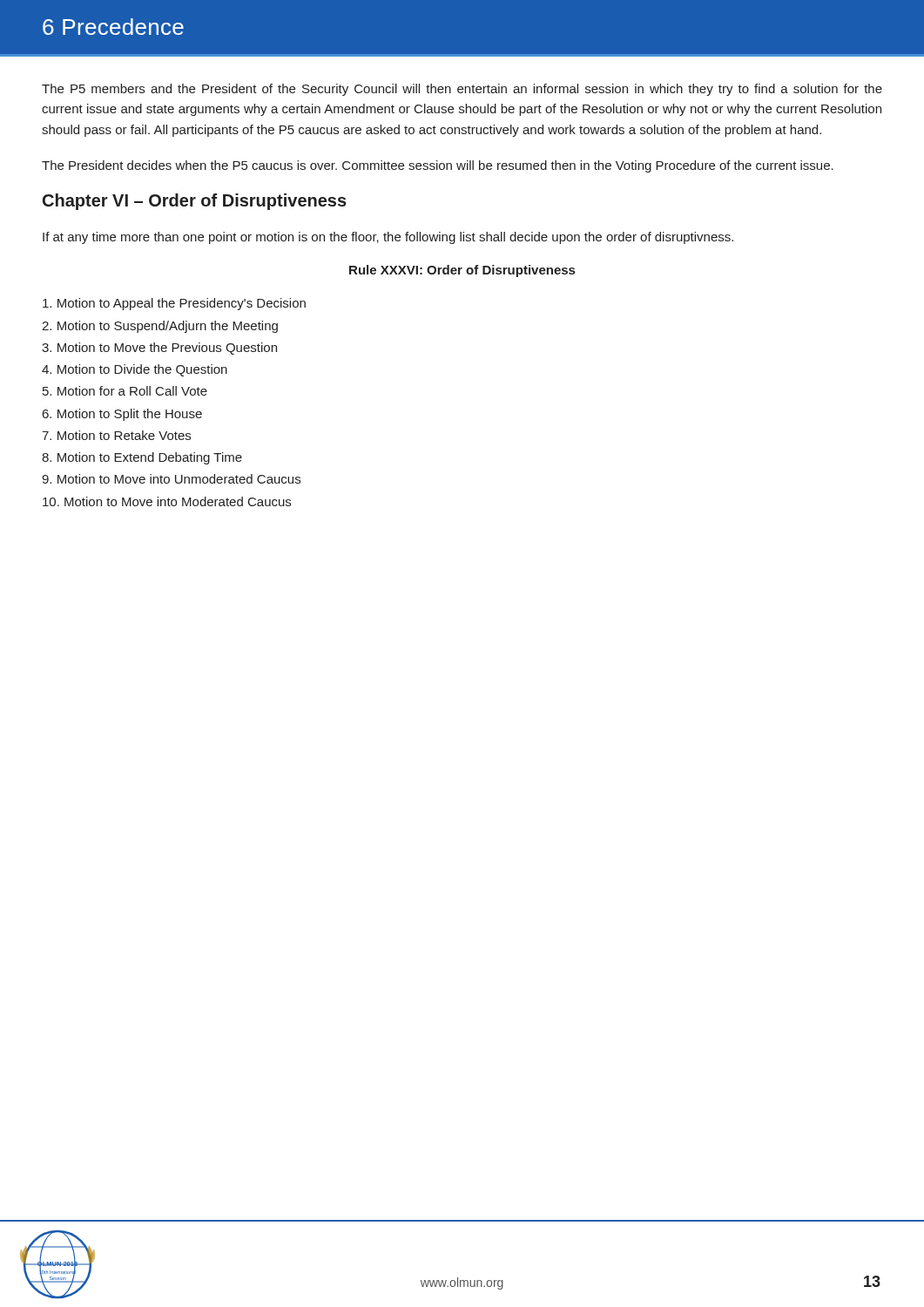Locate the text block starting "10. Motion to Move into Moderated Caucus"

[x=167, y=501]
